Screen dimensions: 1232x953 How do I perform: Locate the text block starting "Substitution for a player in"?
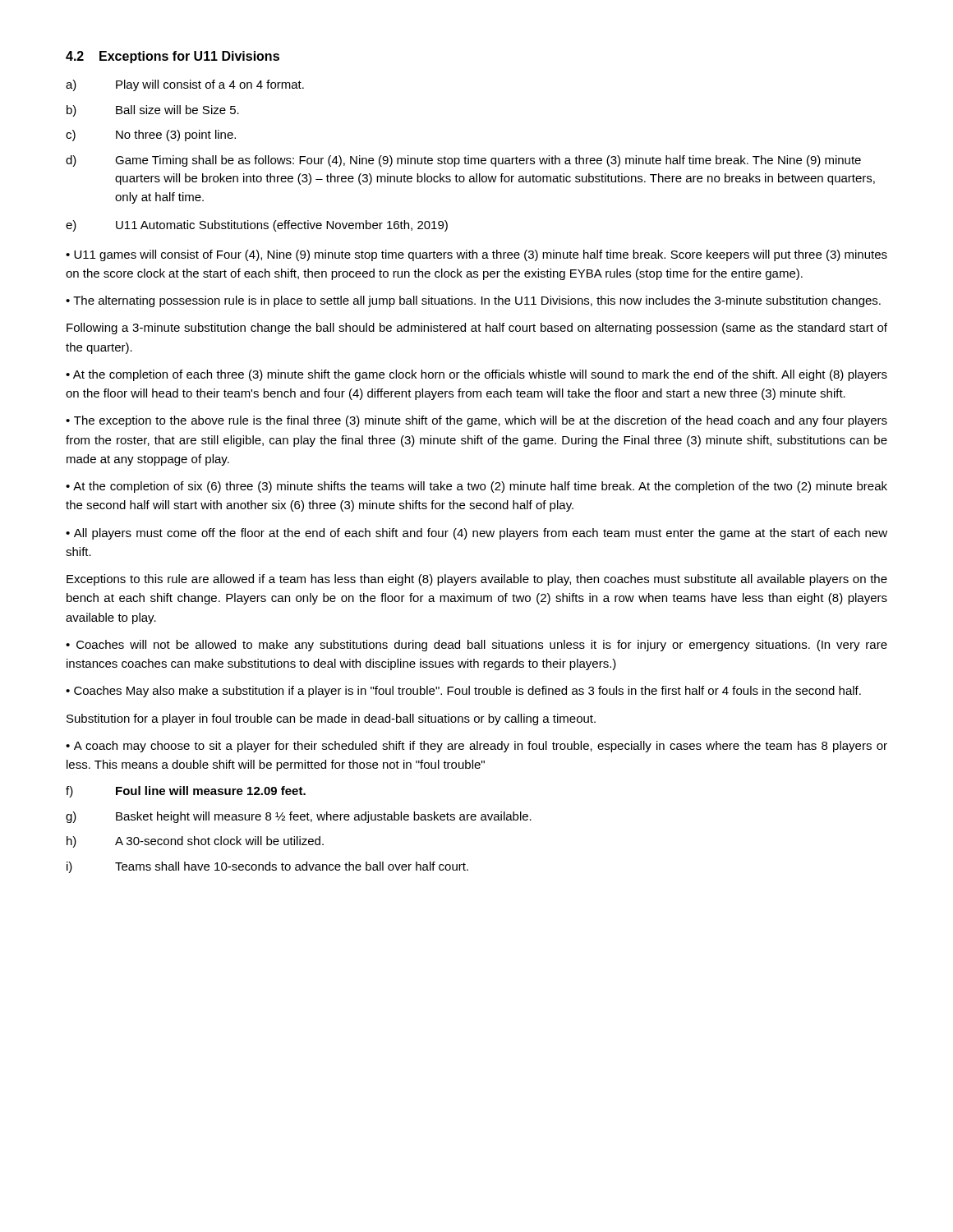331,718
